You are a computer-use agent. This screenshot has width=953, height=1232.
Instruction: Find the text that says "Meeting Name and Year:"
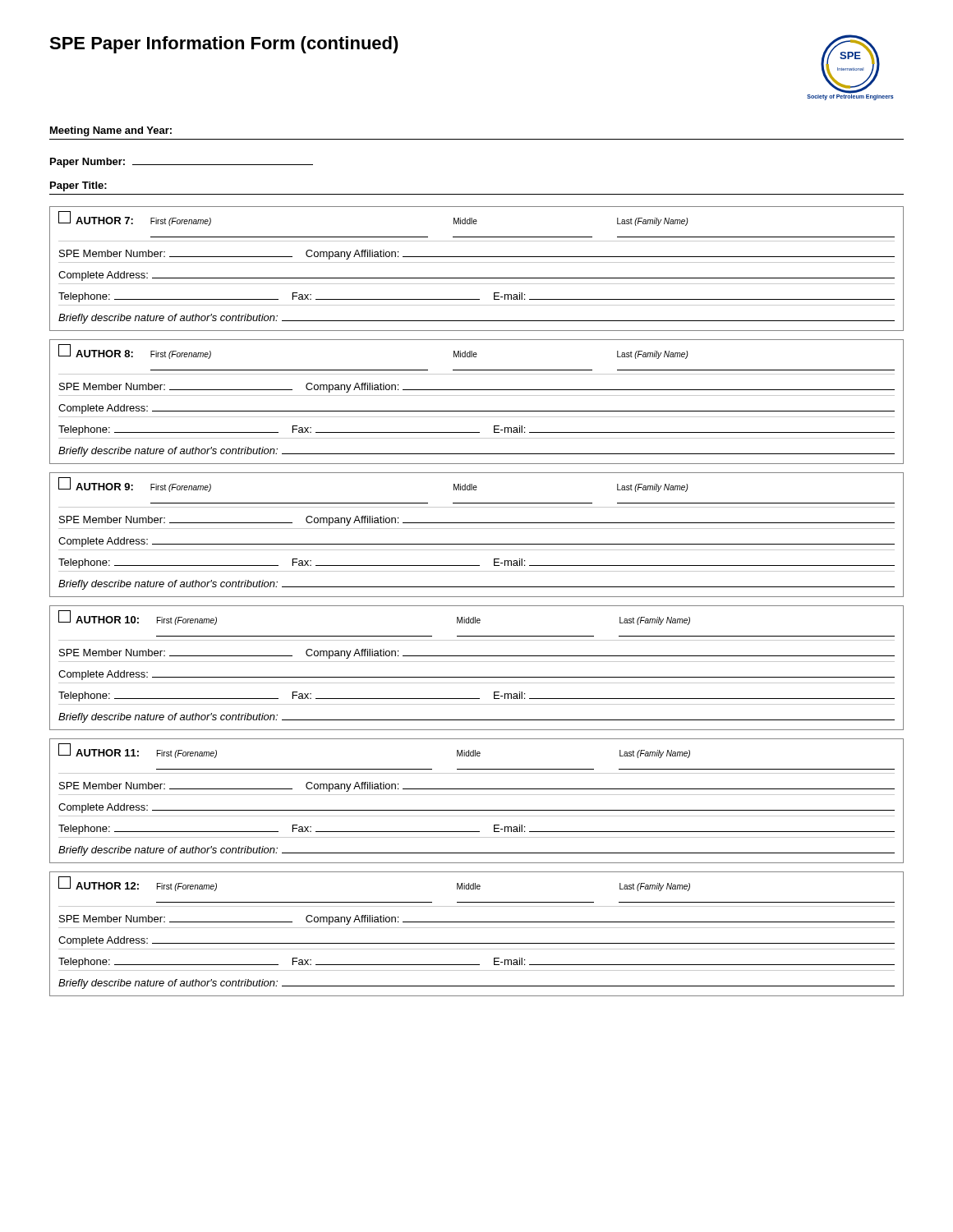pos(111,130)
